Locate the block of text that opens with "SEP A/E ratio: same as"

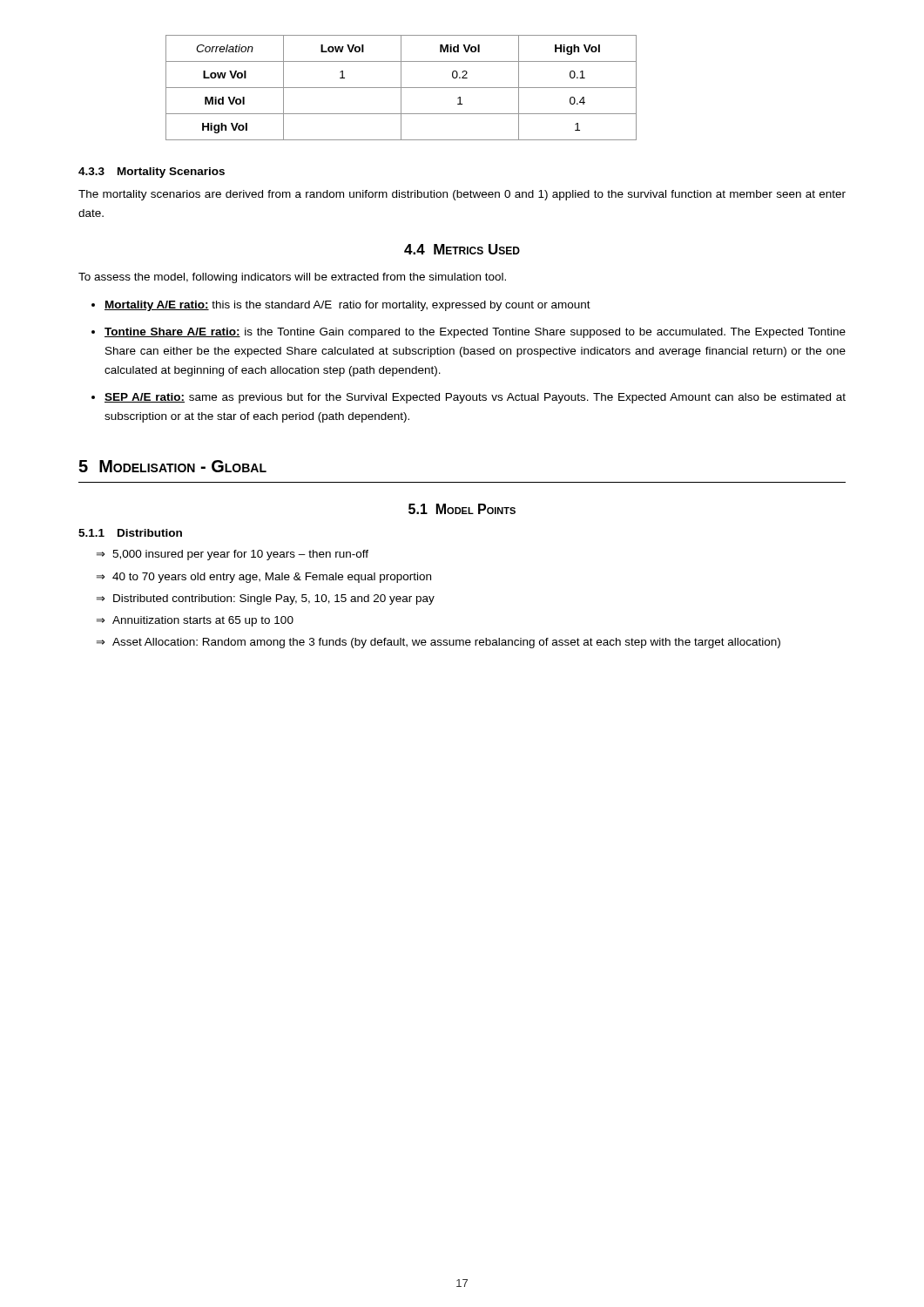[475, 406]
